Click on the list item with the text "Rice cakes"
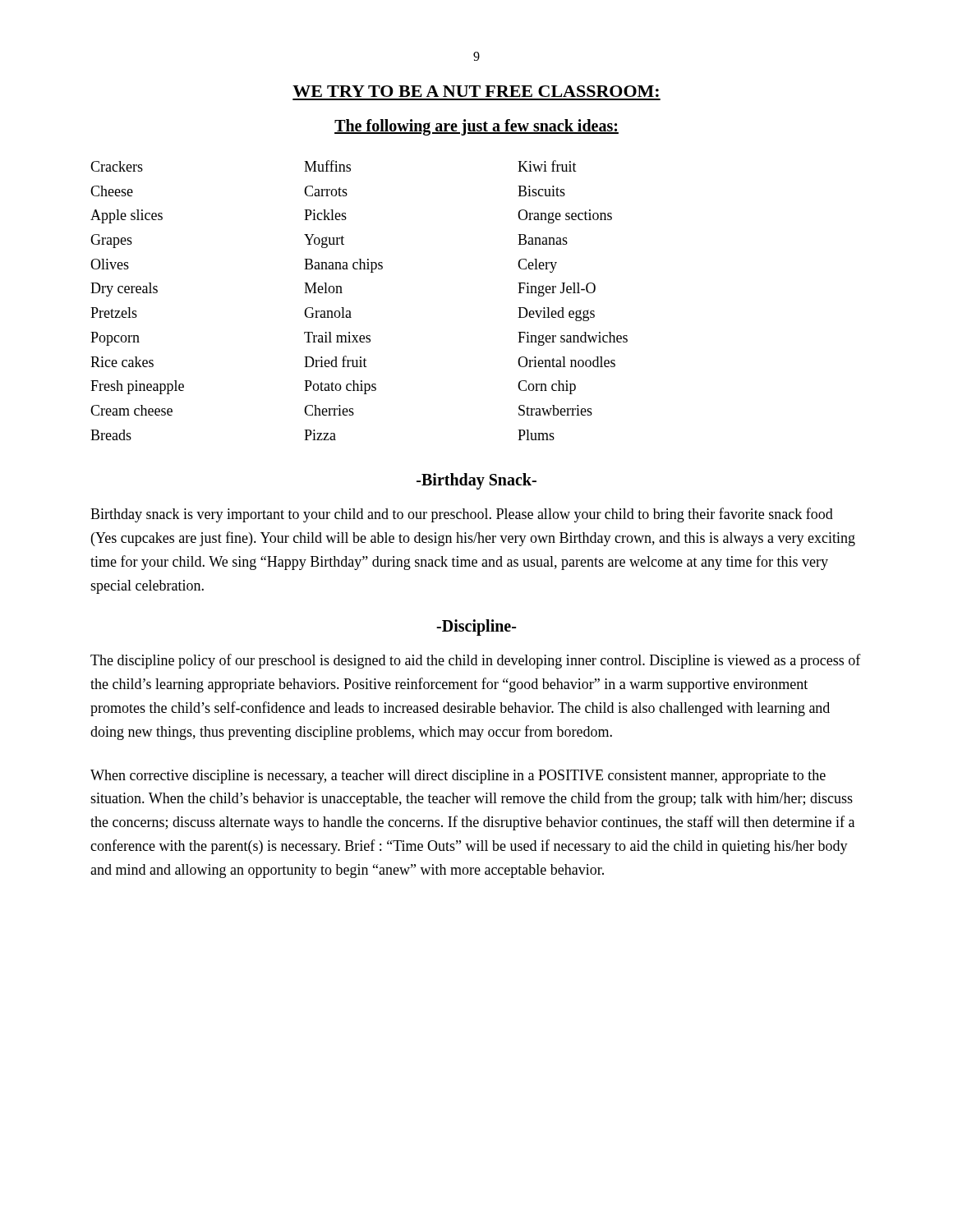The height and width of the screenshot is (1232, 953). point(122,362)
